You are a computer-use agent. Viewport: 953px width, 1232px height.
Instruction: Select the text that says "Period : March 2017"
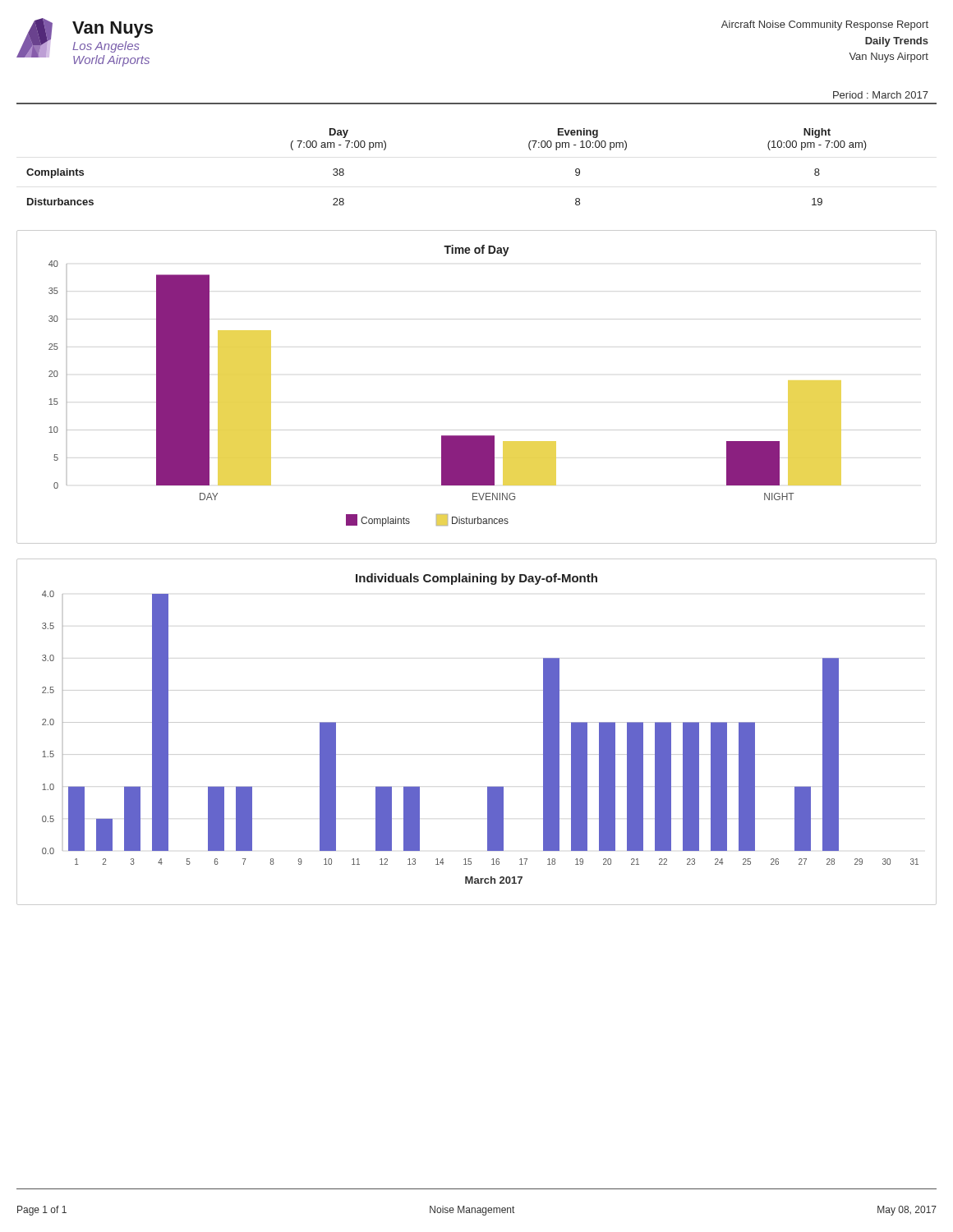[880, 95]
